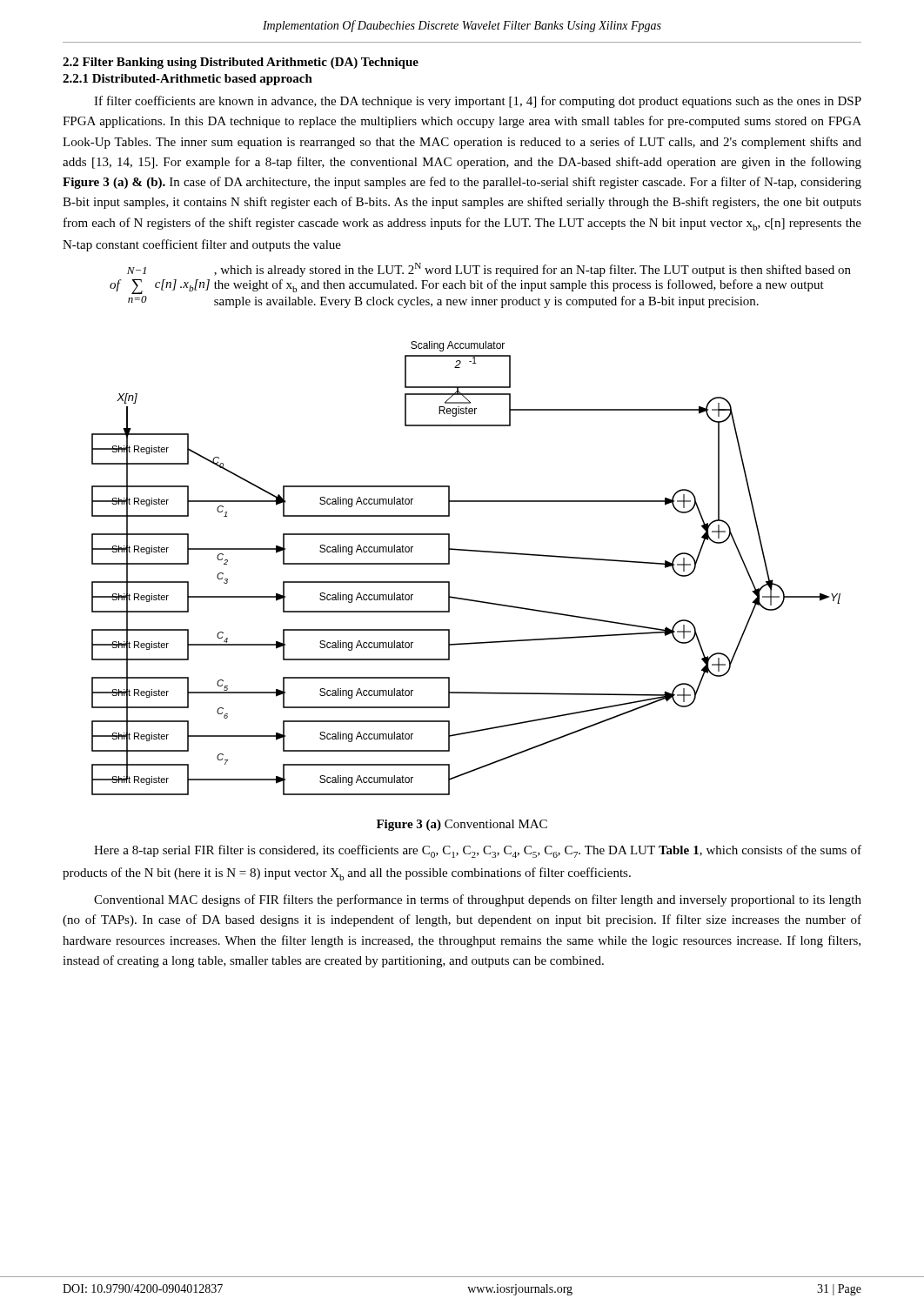Locate the region starting "of N−1 ∑"
The height and width of the screenshot is (1305, 924).
[x=485, y=285]
